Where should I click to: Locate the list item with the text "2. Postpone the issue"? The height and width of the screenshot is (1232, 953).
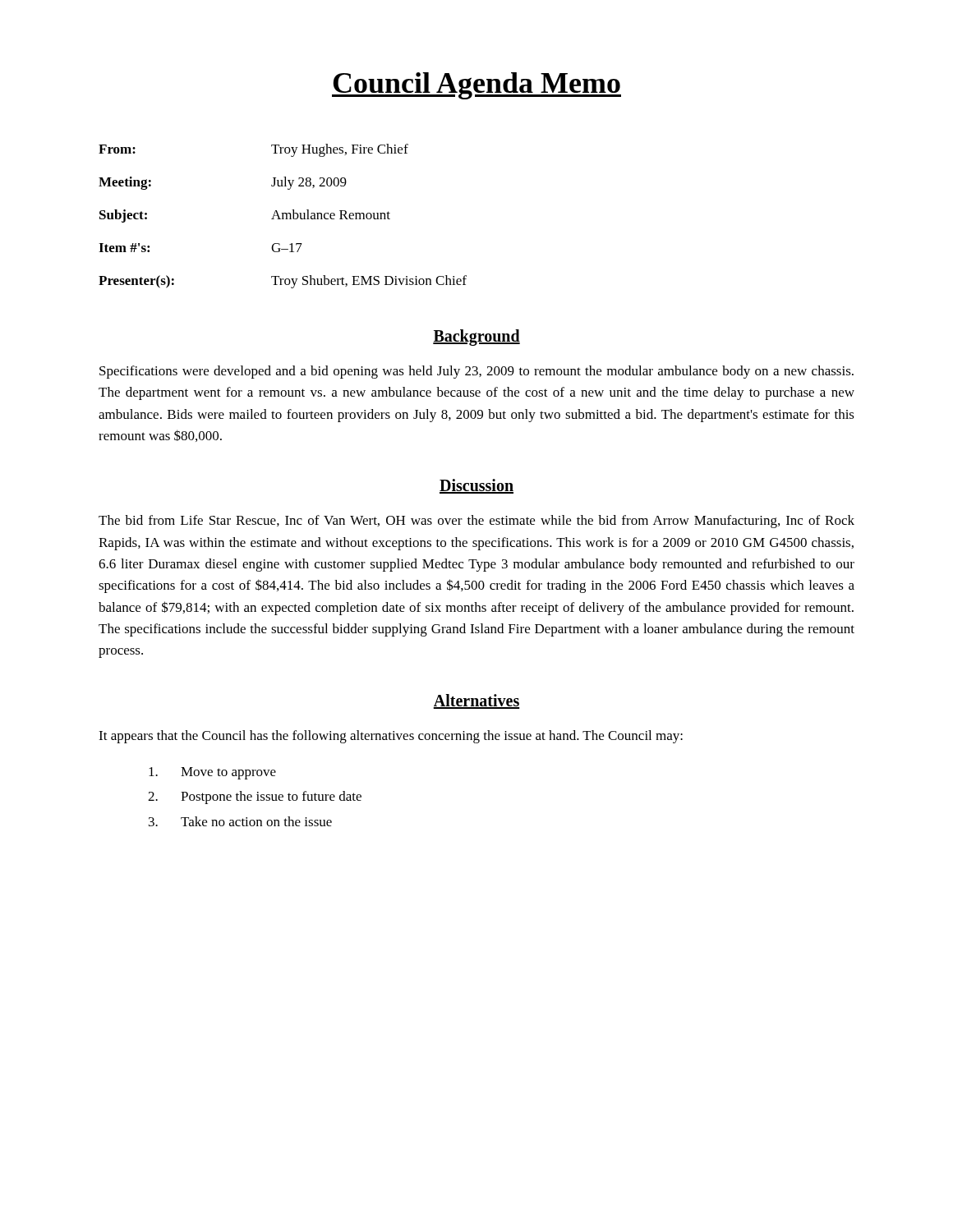(x=255, y=797)
